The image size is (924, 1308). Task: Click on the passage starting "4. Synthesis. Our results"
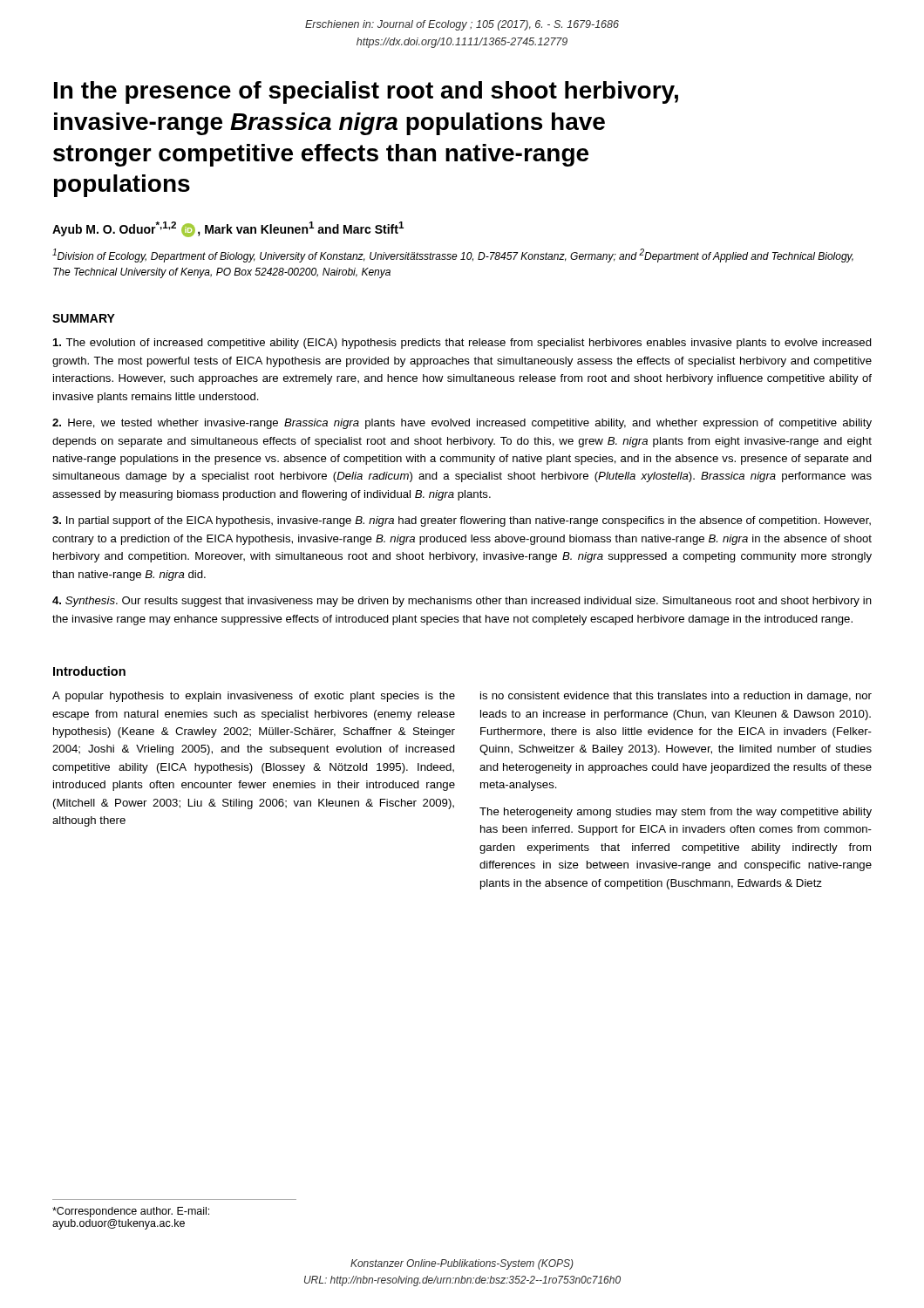pyautogui.click(x=462, y=609)
